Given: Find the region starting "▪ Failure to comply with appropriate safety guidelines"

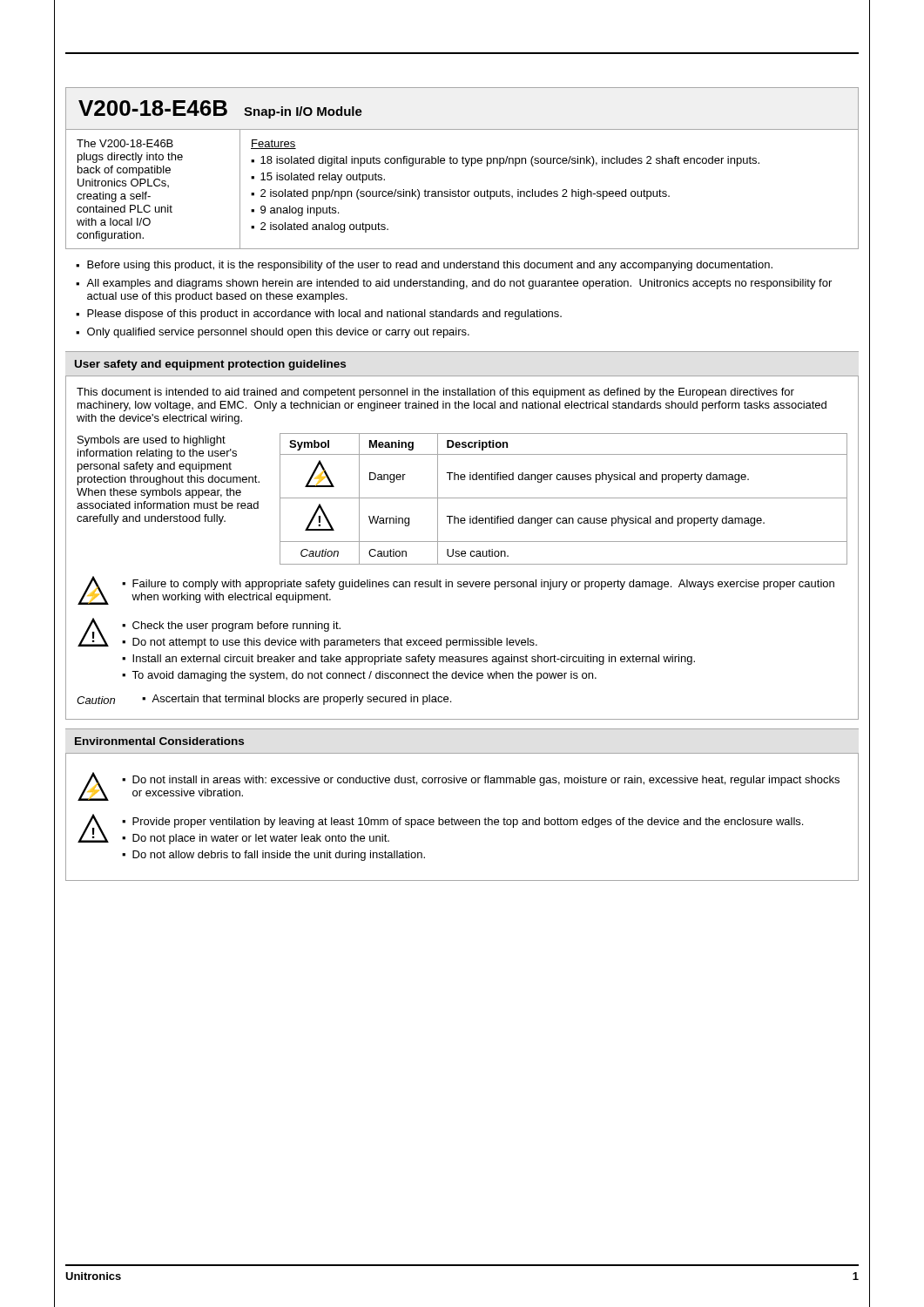Looking at the screenshot, I should pyautogui.click(x=485, y=590).
